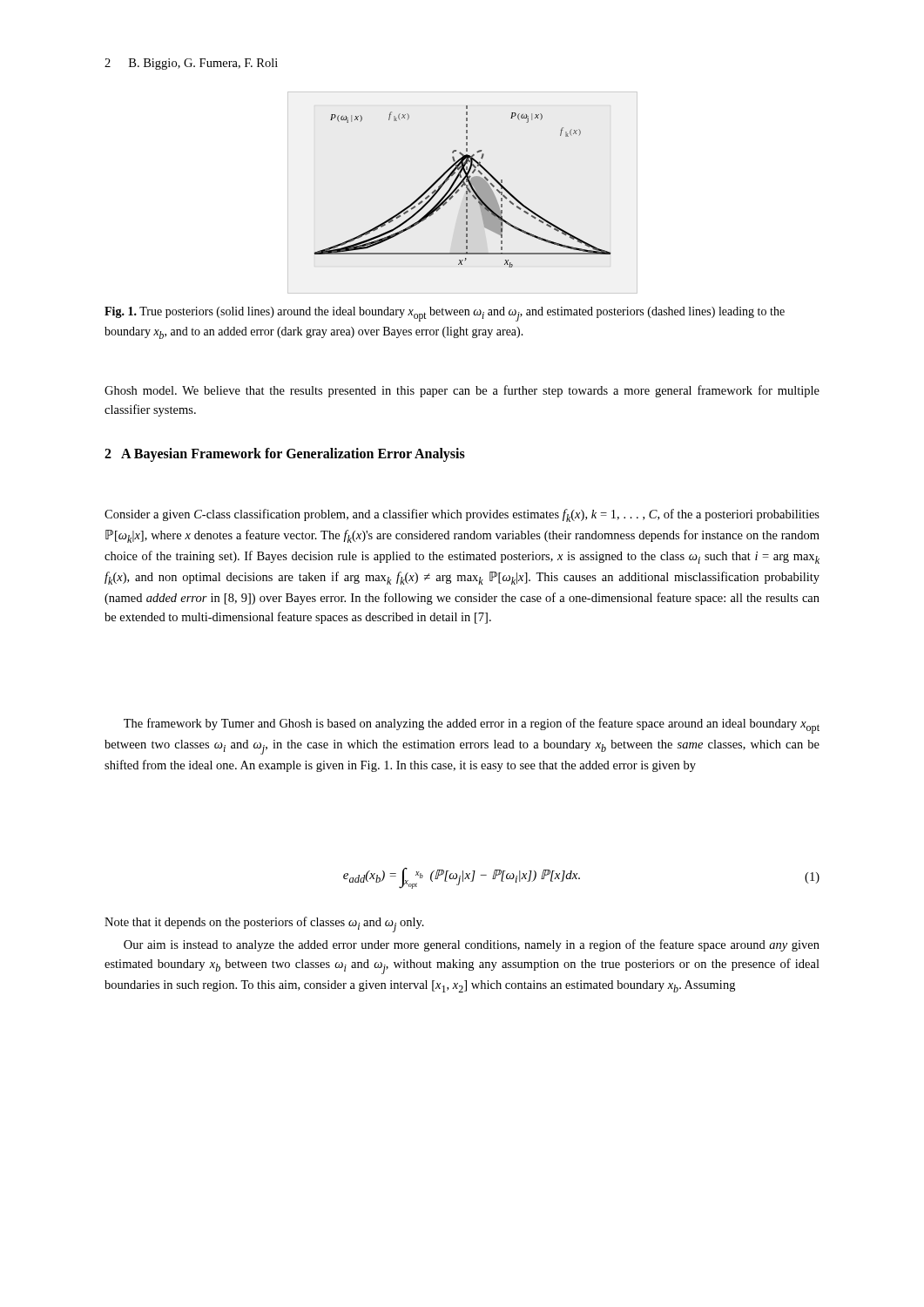Locate the text block that says "The framework by Tumer and"
The width and height of the screenshot is (924, 1307).
pyautogui.click(x=462, y=745)
